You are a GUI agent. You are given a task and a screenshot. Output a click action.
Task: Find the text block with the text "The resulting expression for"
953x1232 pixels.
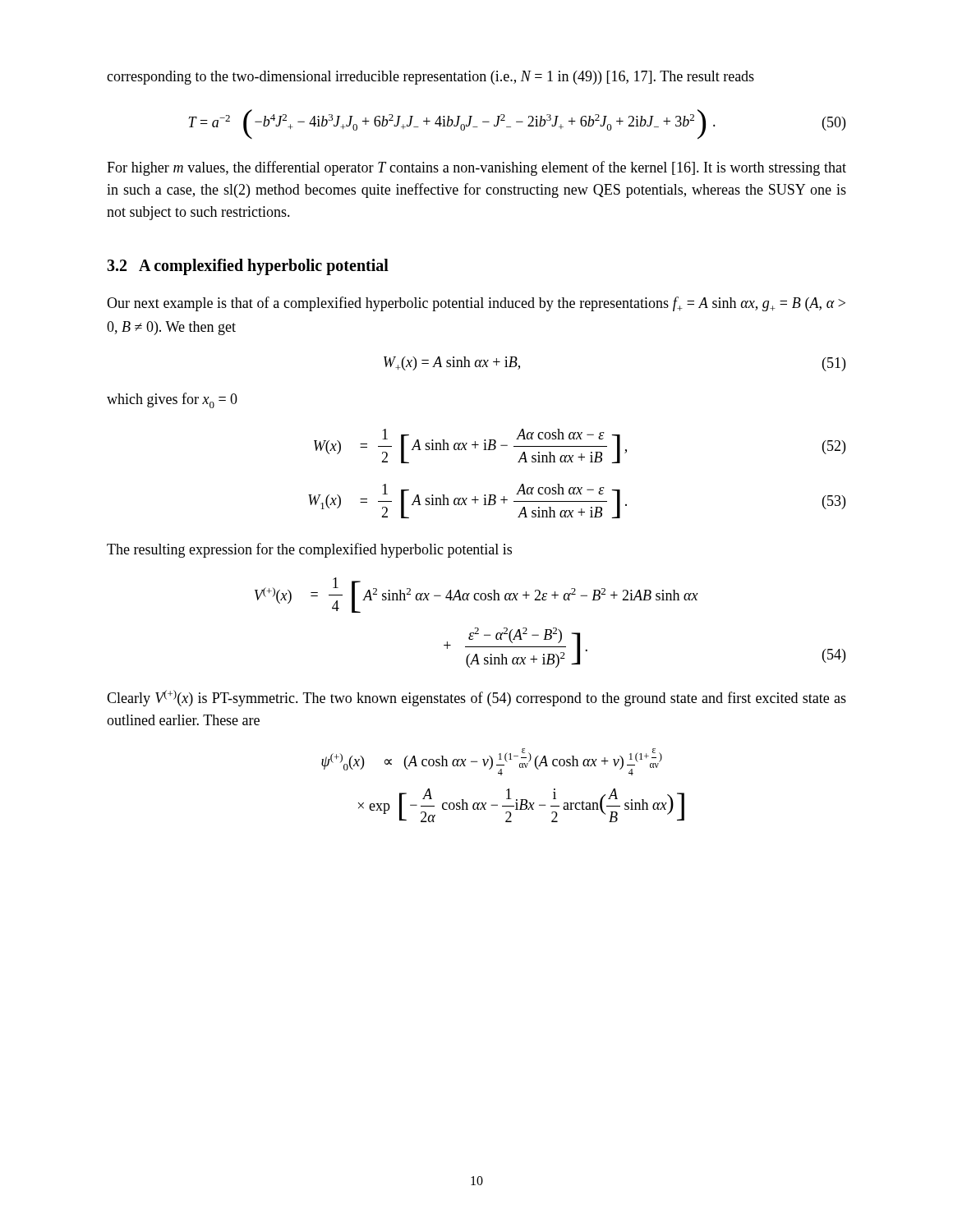coord(310,549)
